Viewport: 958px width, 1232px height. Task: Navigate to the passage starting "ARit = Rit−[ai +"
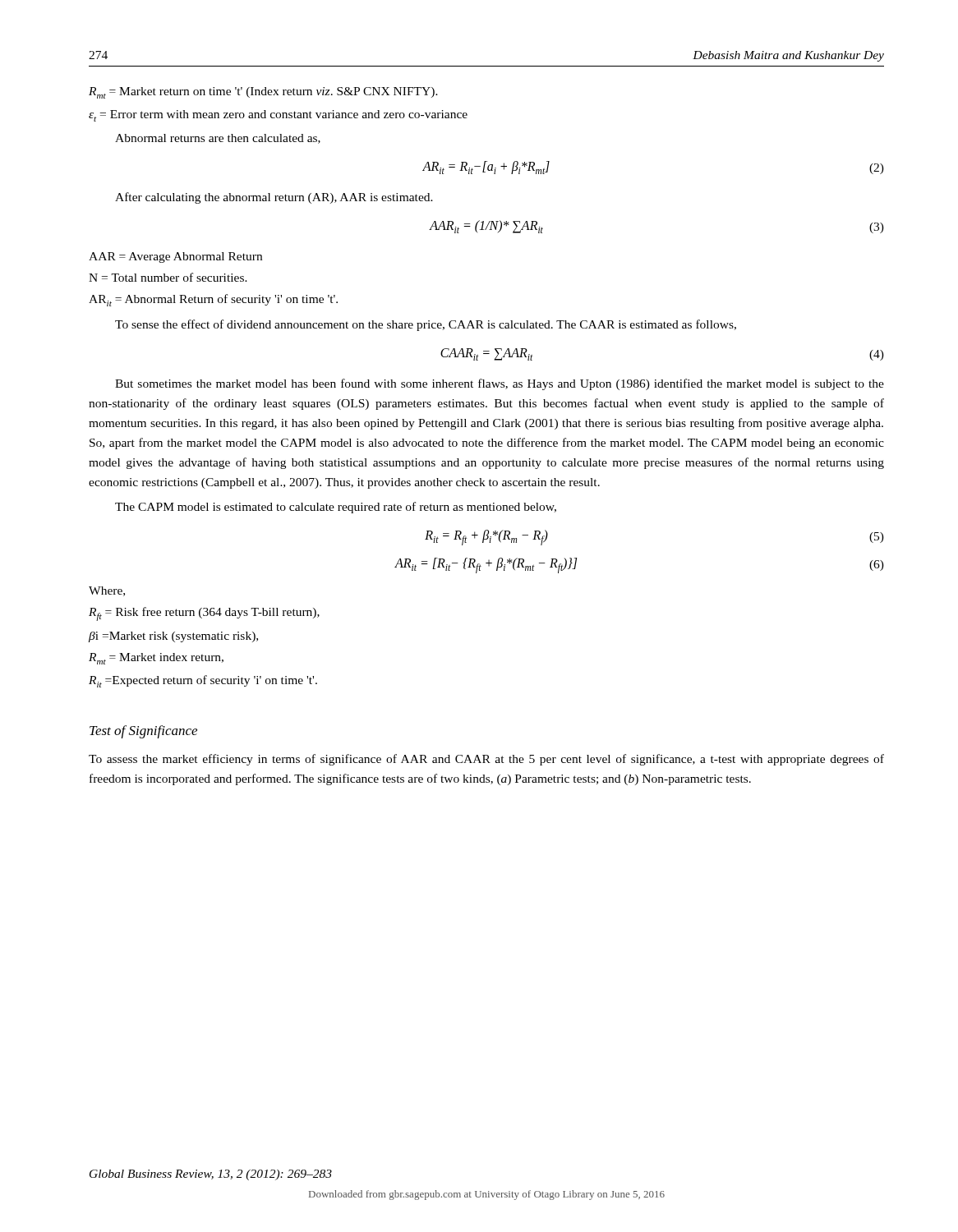tap(488, 167)
